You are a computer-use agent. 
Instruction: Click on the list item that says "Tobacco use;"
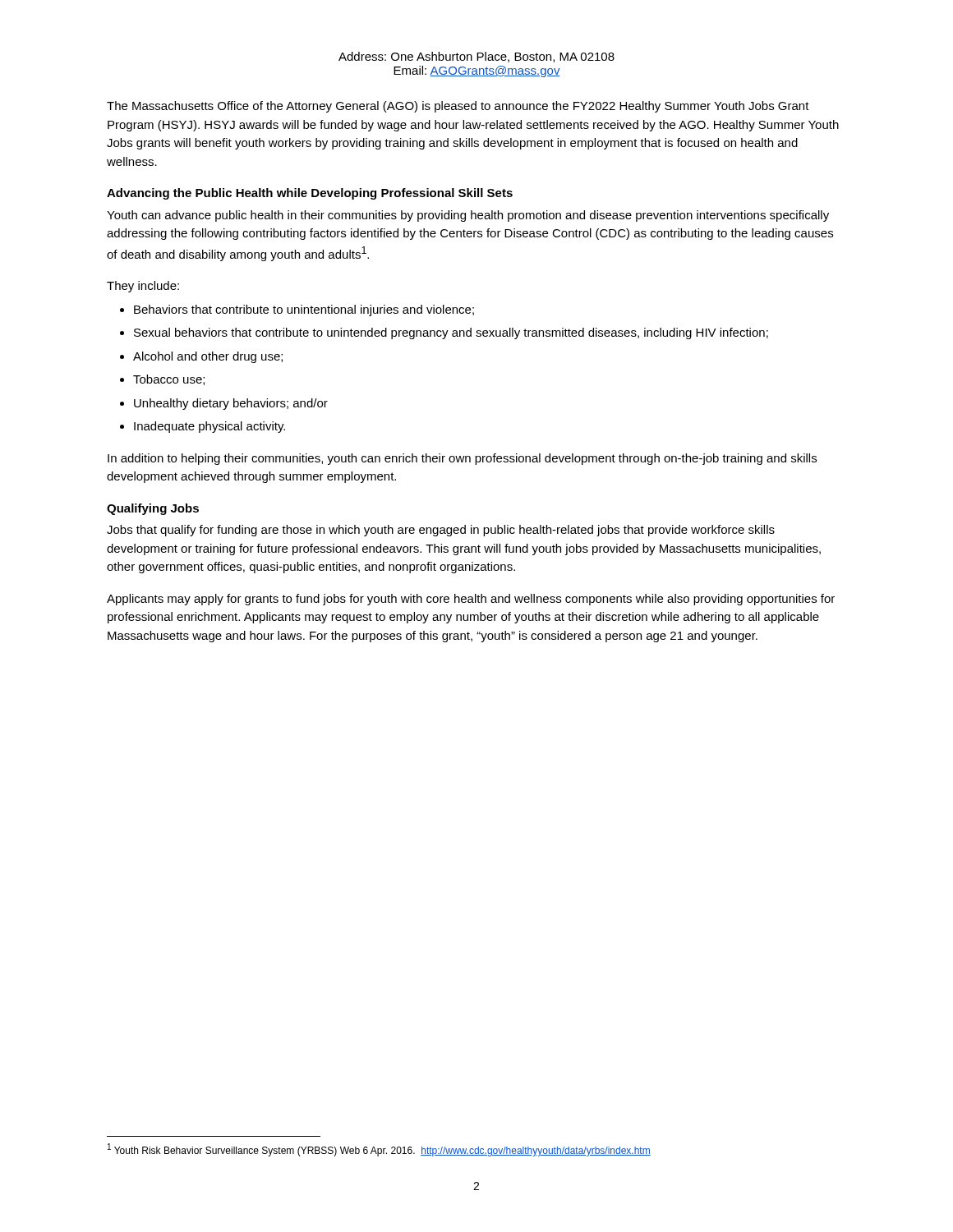coord(162,380)
